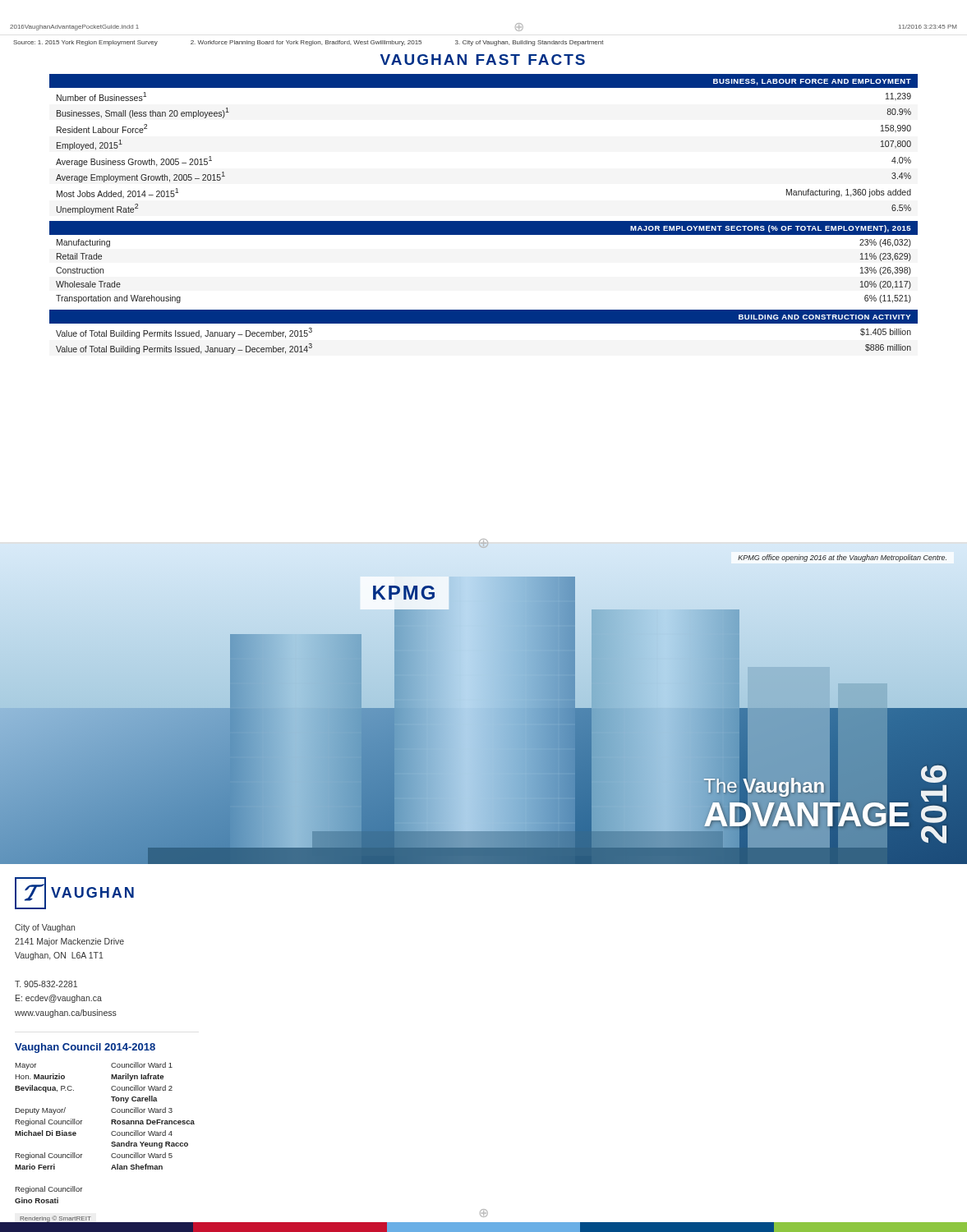
Task: Find the text block that says "Mayor Hon. Maurizio Bevilacqua, P.C."
Action: [x=49, y=1133]
